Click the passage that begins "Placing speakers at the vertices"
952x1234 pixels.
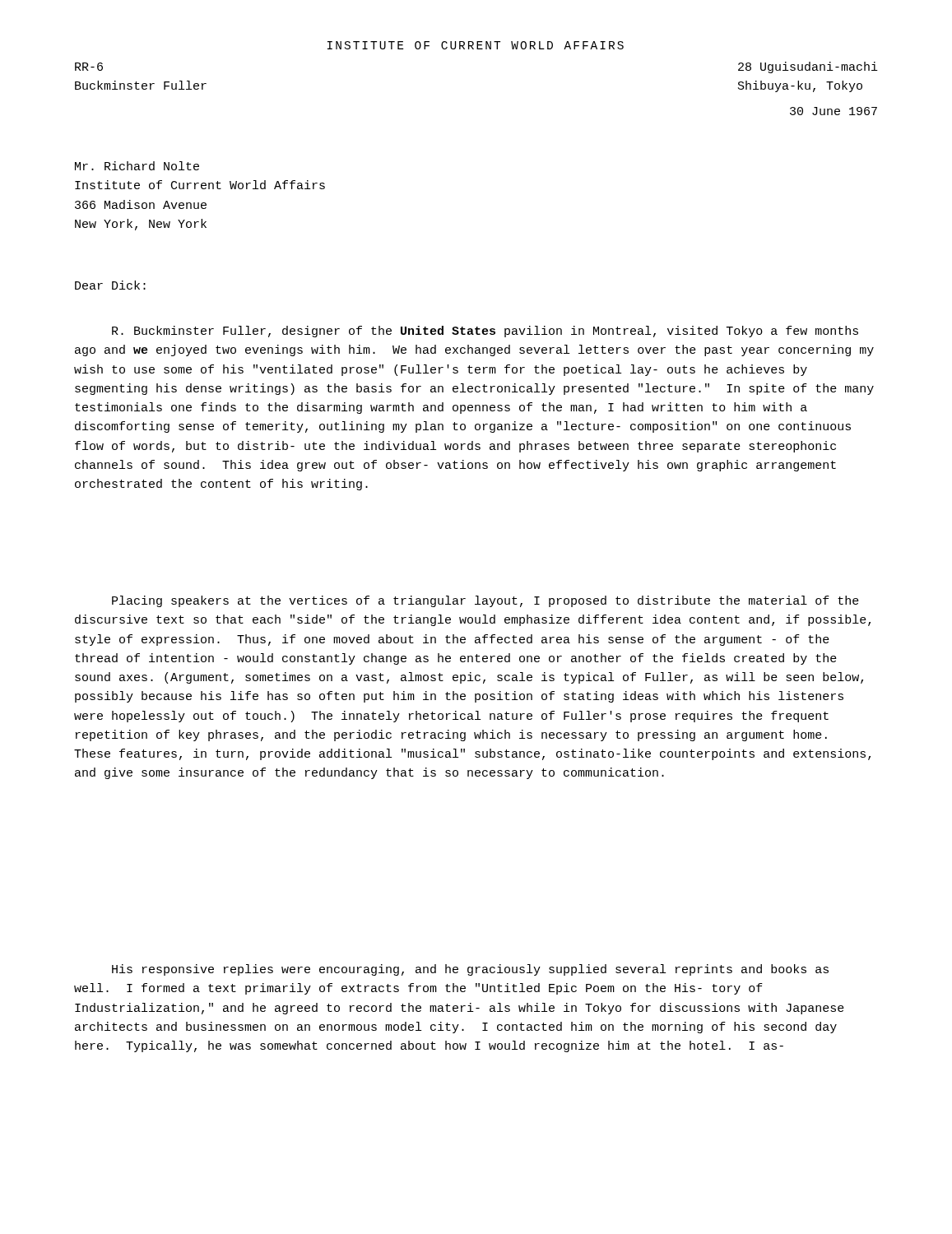point(476,688)
